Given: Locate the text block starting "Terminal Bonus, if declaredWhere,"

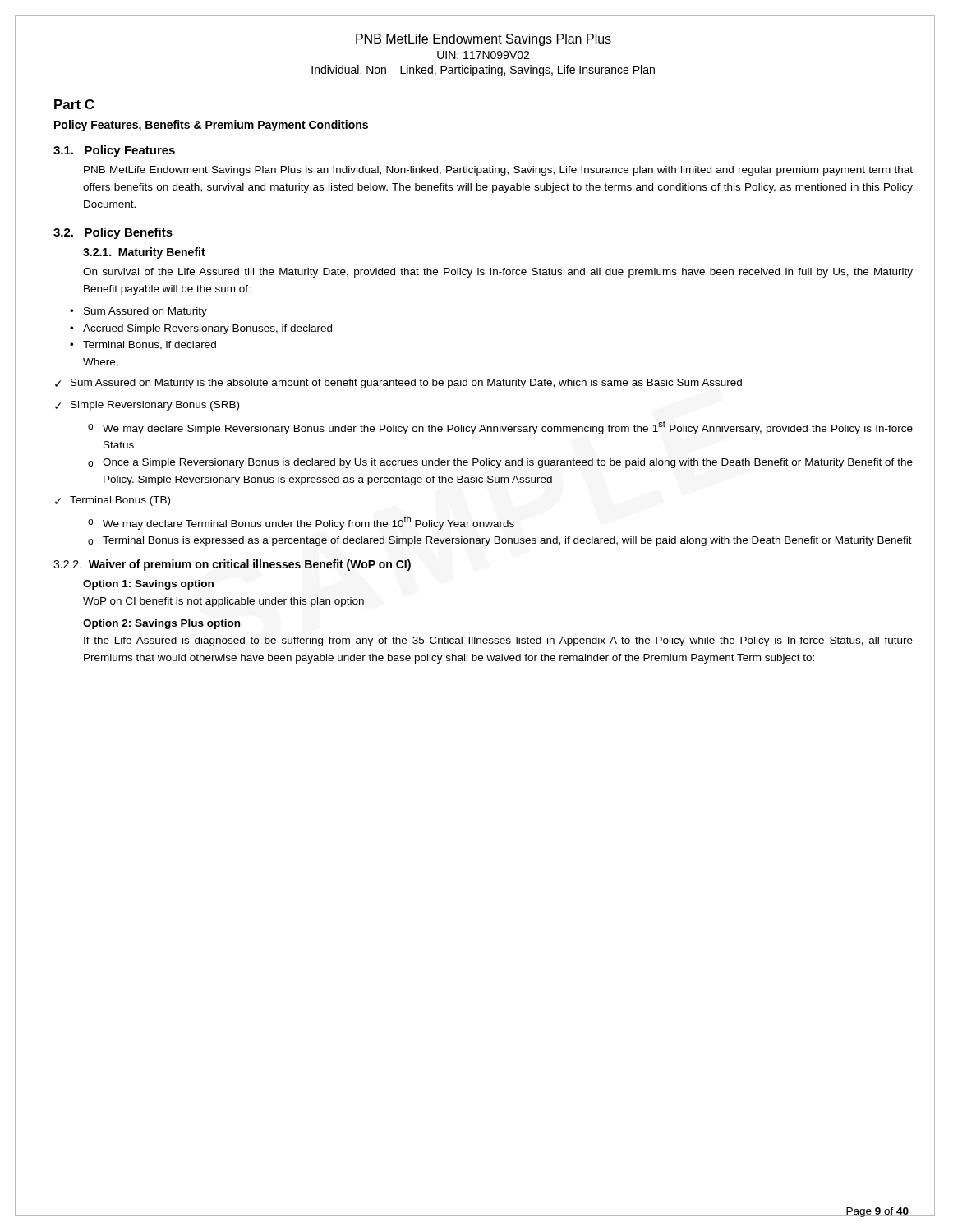Looking at the screenshot, I should point(150,354).
